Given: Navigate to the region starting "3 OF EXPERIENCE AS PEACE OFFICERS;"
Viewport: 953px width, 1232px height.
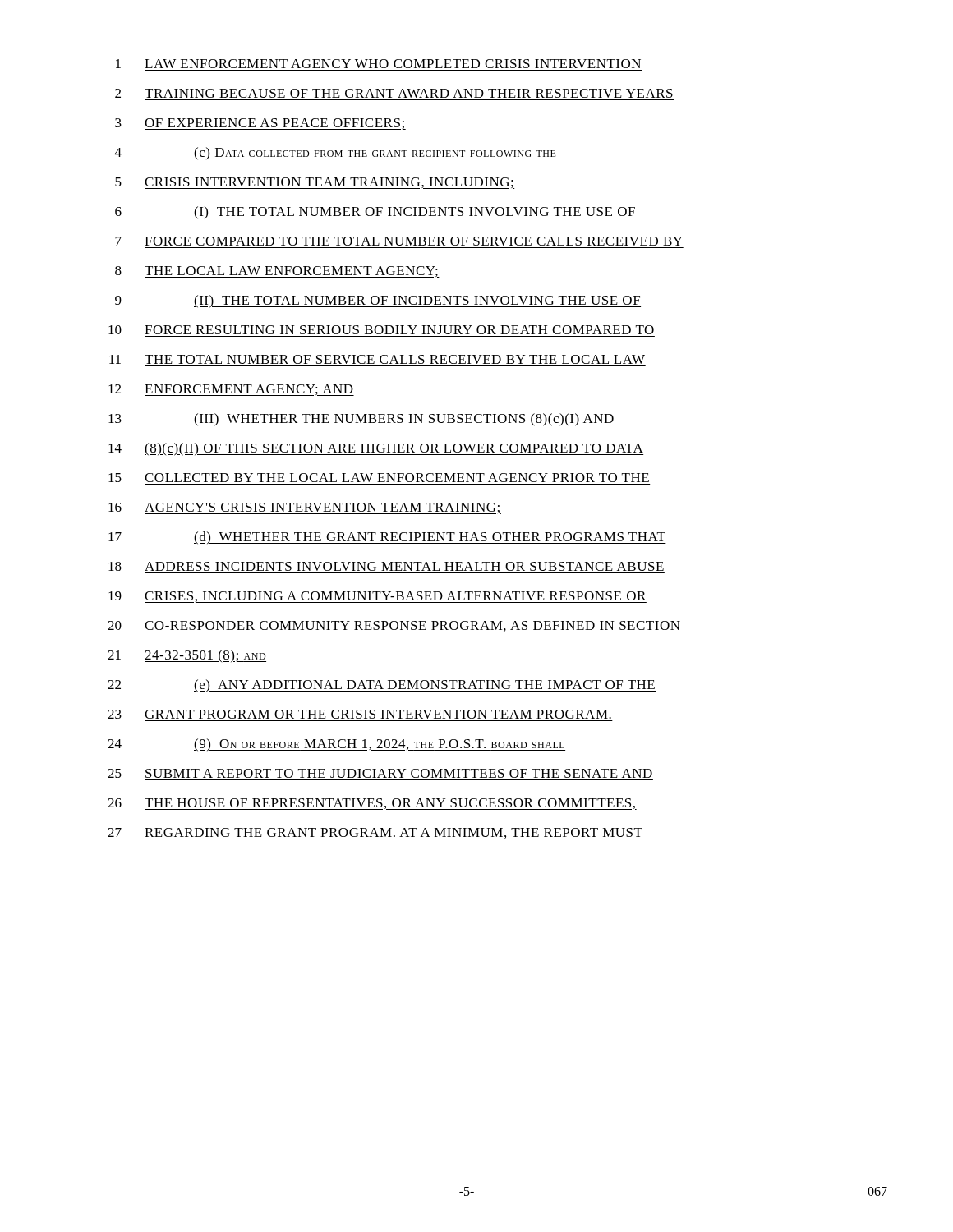Looking at the screenshot, I should (x=260, y=124).
